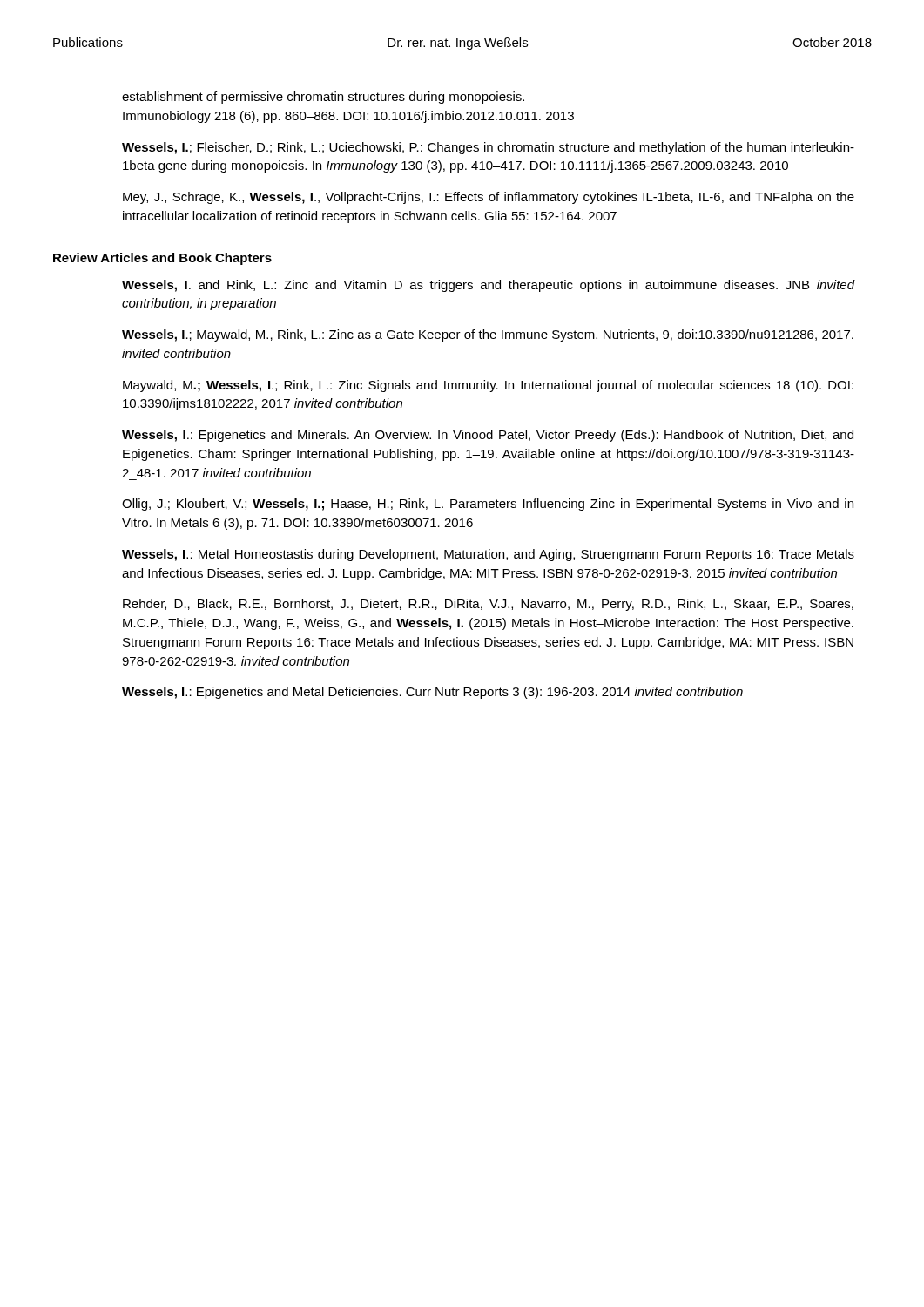Find the list item that says "Maywald, M.; Wessels, I.; Rink, L.:"
Screen dimensions: 1307x924
click(488, 394)
